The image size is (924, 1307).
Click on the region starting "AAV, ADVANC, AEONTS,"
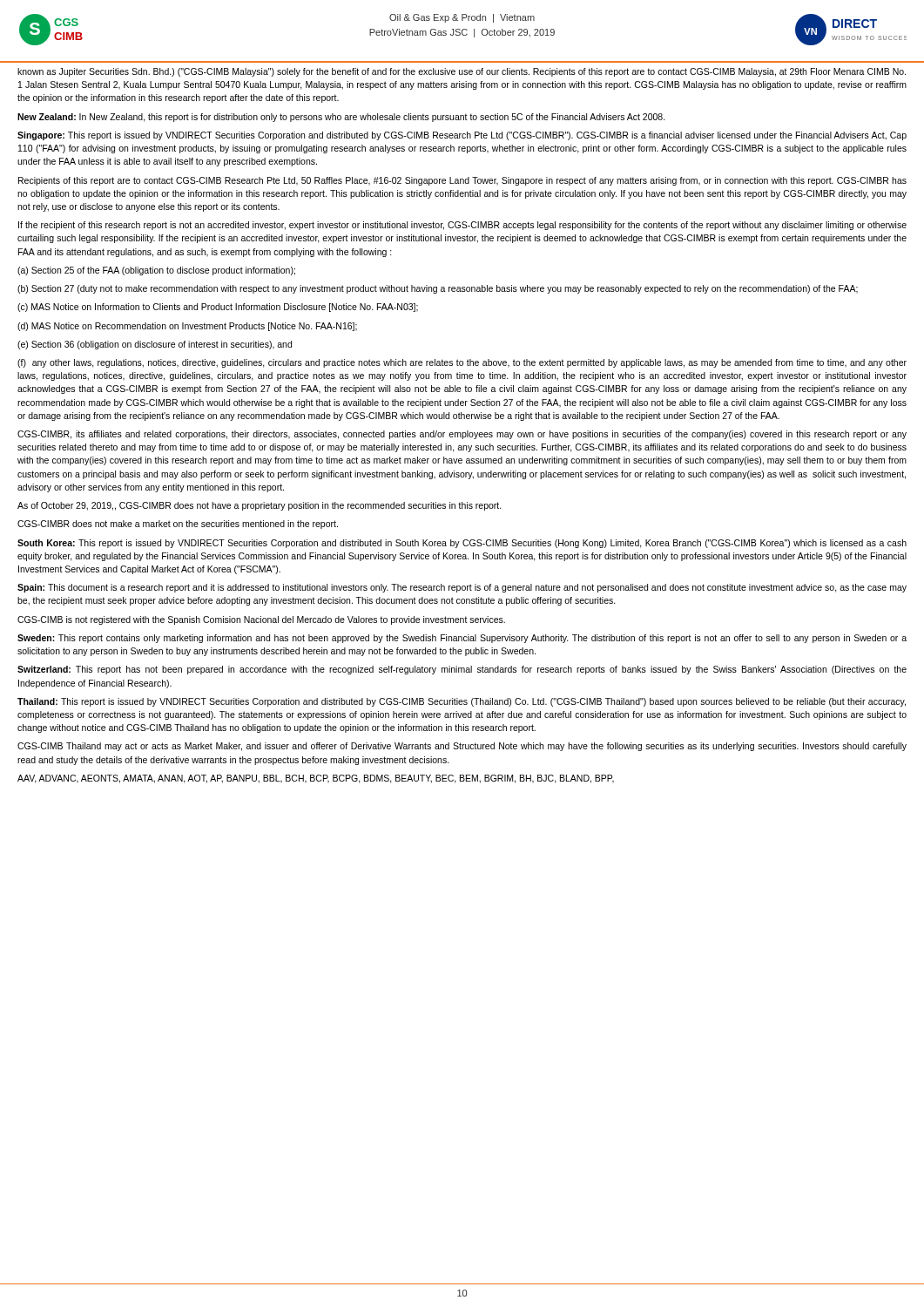click(462, 779)
